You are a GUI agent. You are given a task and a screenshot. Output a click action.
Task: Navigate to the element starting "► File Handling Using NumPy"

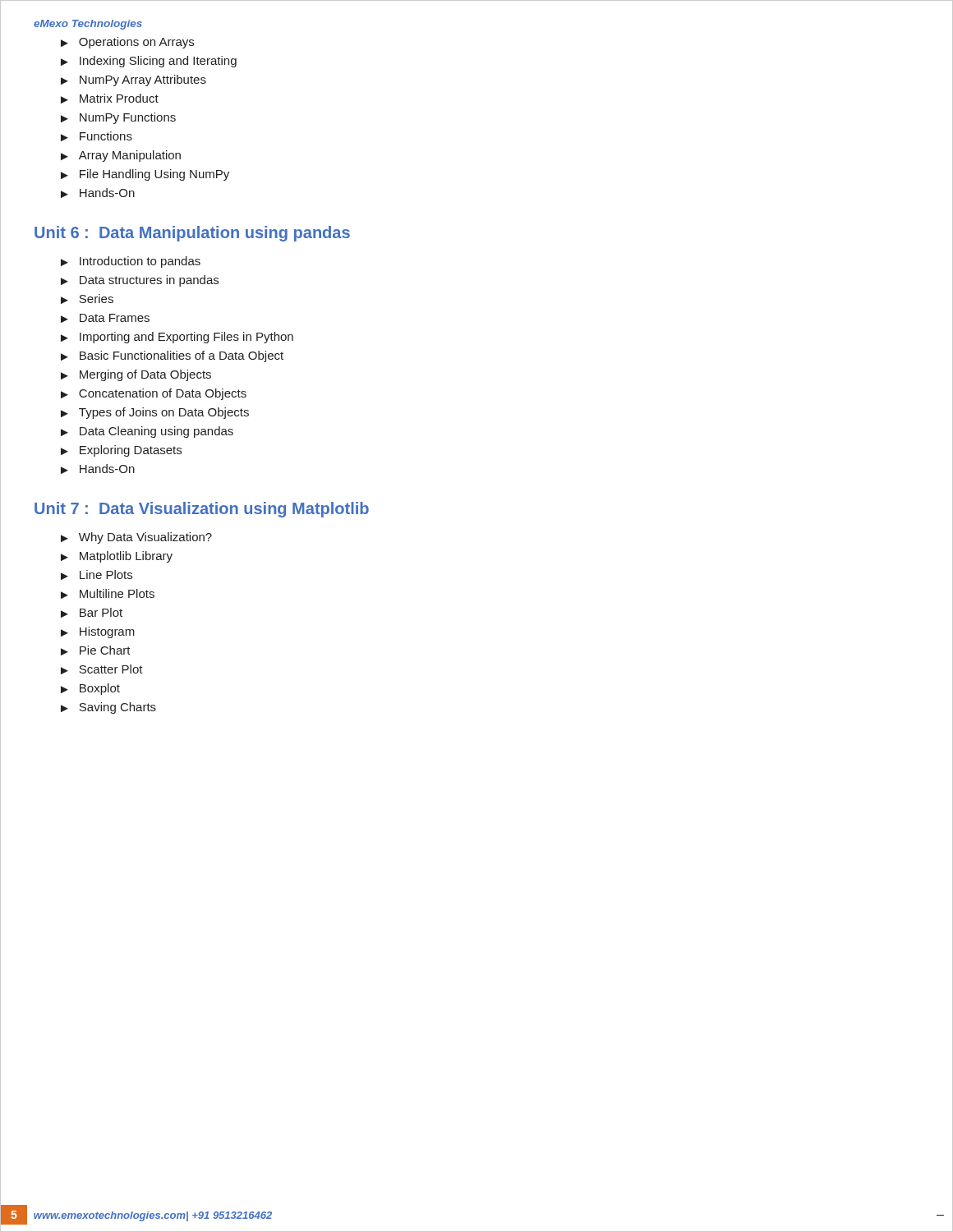[x=144, y=174]
